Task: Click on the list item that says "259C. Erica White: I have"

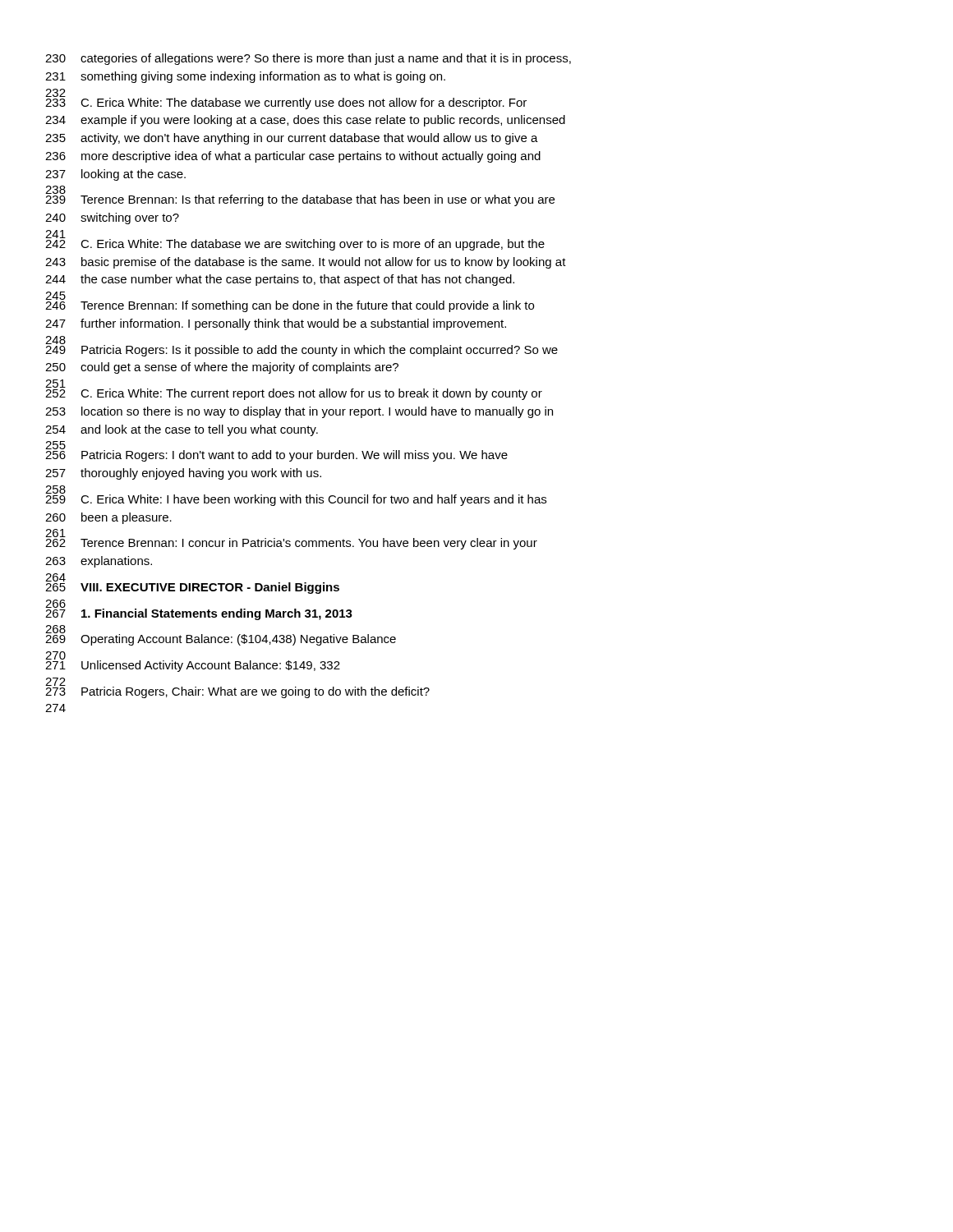Action: pyautogui.click(x=476, y=499)
